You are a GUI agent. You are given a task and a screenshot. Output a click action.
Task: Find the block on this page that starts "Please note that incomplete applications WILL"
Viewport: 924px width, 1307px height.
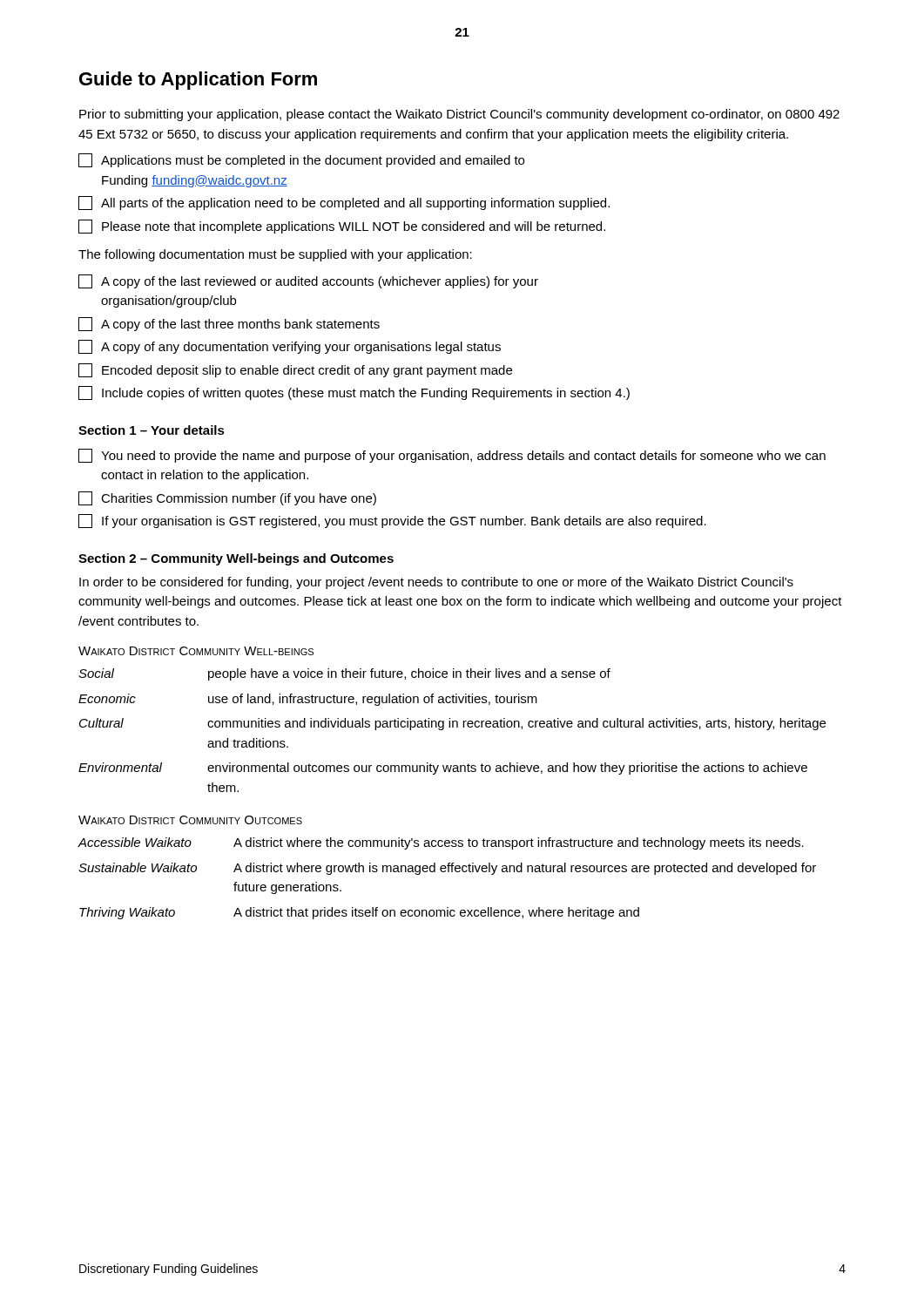point(342,226)
